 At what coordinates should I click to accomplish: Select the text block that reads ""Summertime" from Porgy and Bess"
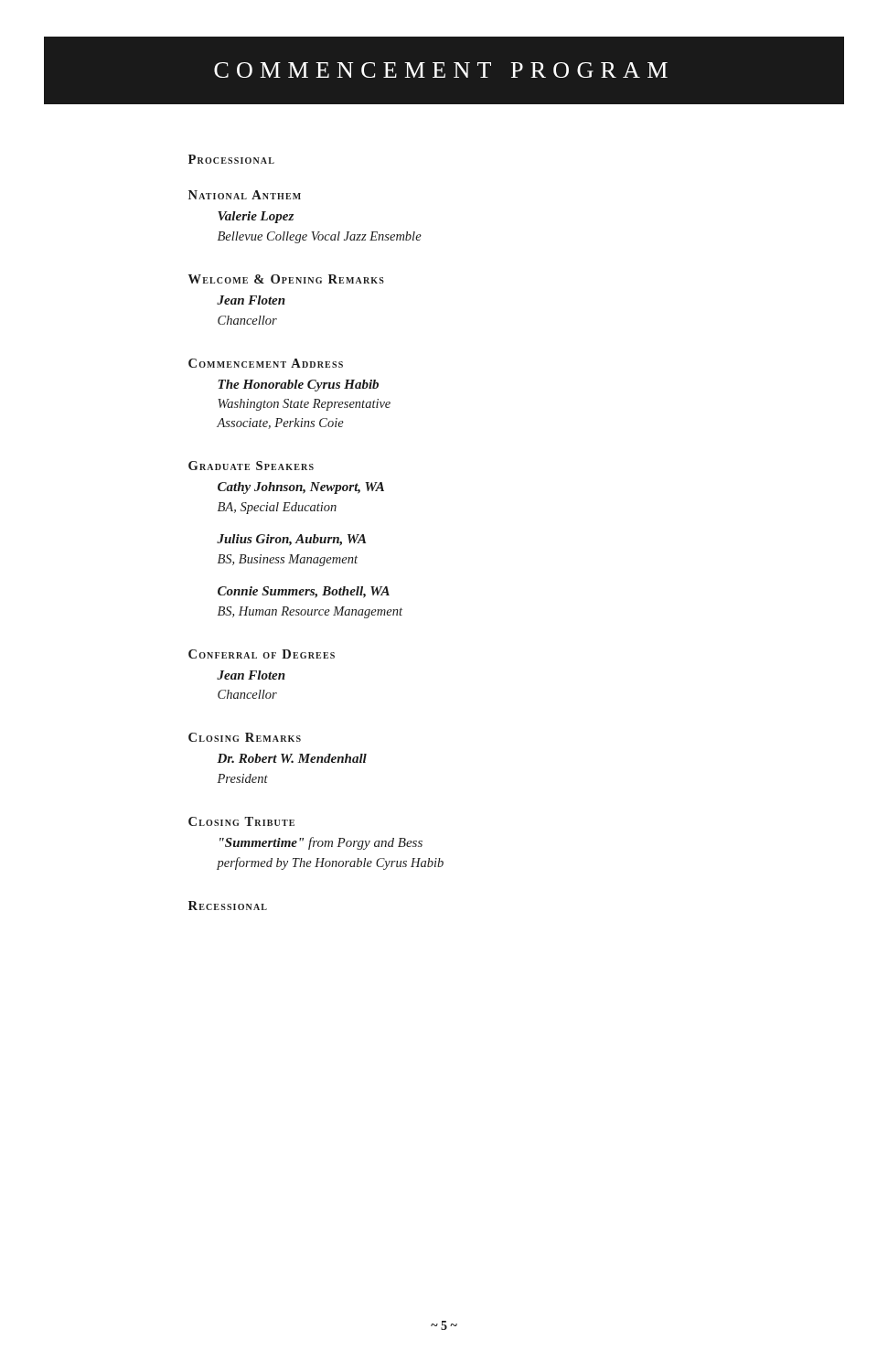pos(321,843)
